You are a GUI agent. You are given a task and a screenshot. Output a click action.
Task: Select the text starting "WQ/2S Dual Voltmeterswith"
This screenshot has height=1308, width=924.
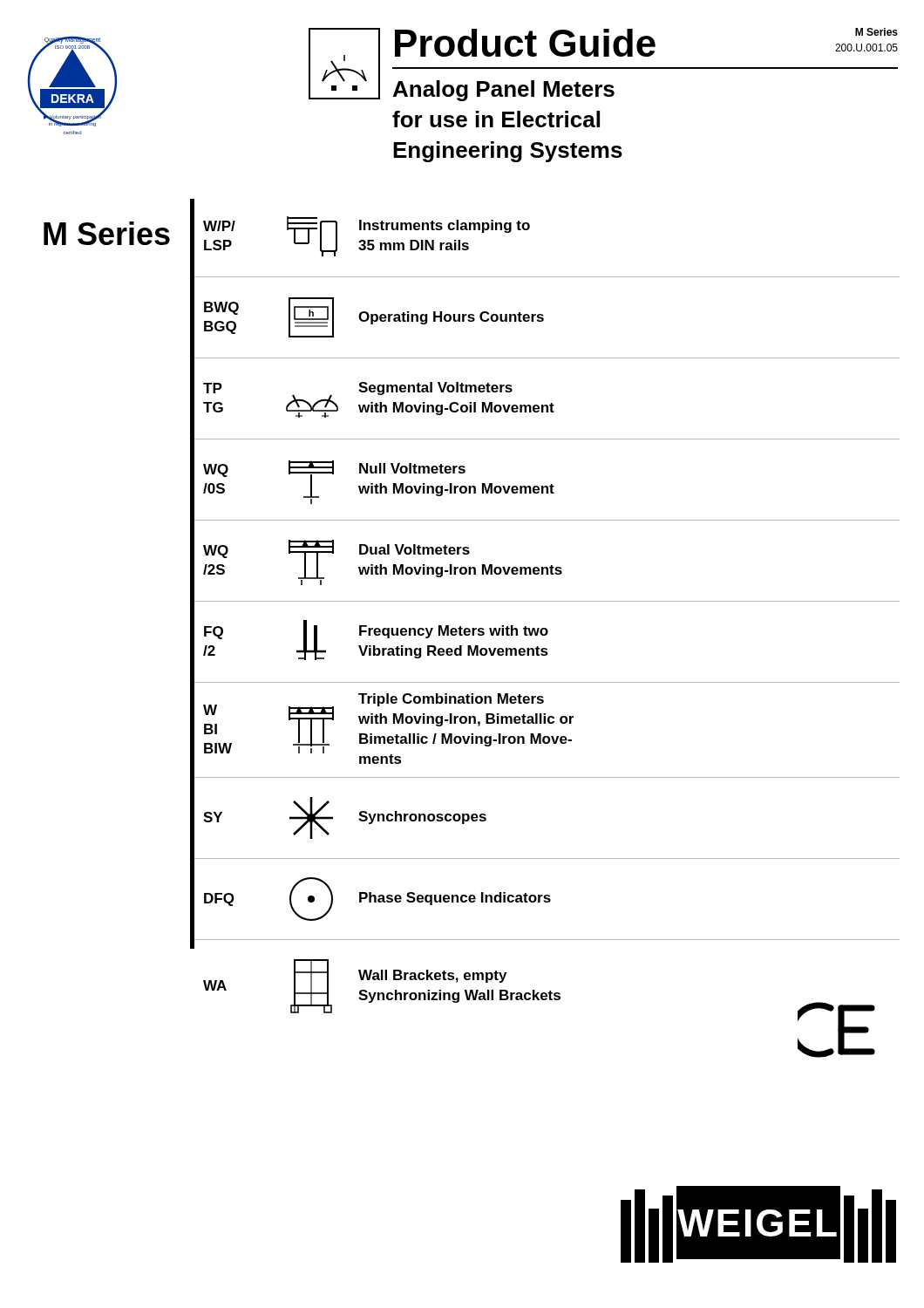(547, 561)
